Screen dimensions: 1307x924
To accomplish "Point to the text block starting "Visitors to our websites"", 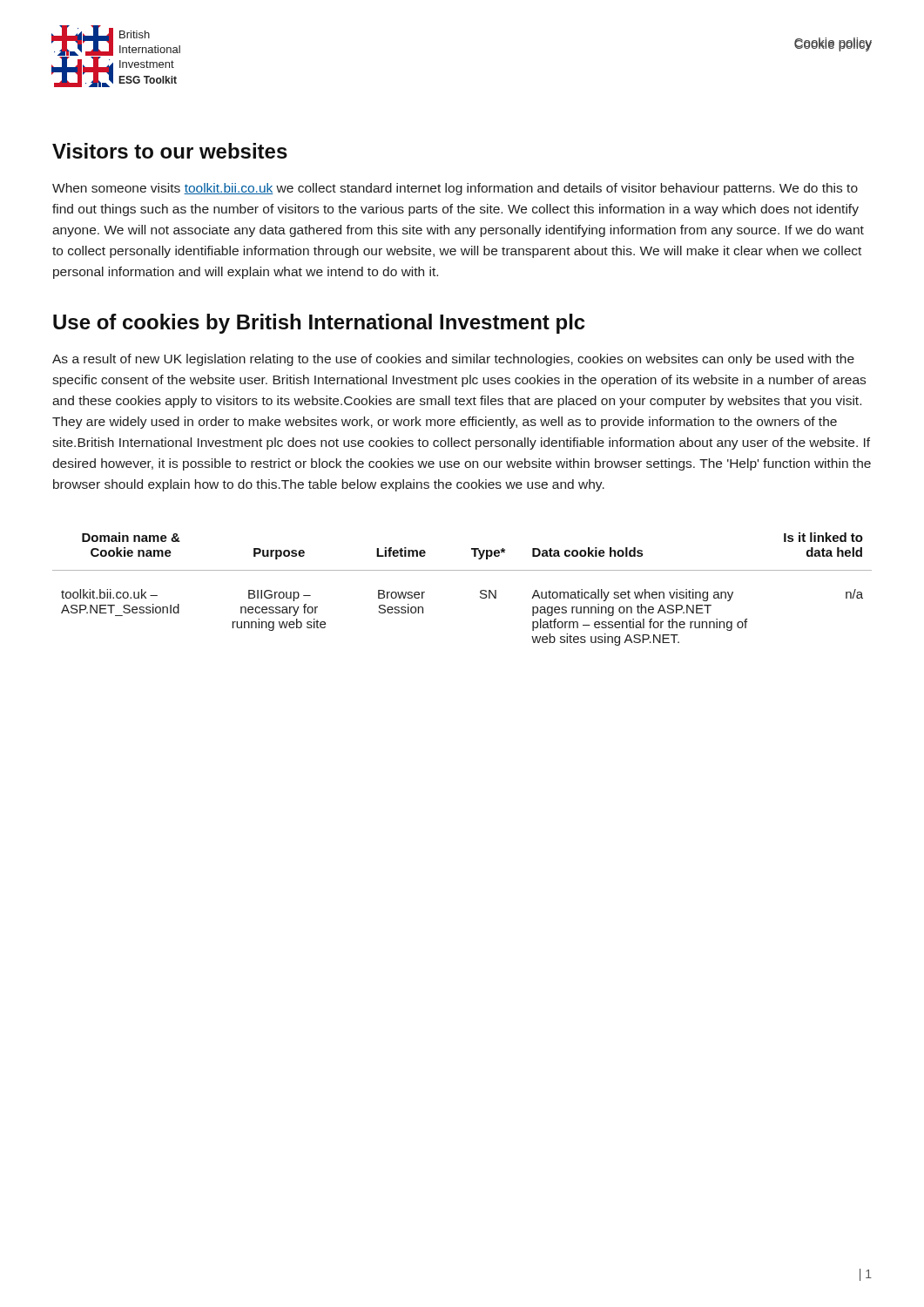I will click(x=170, y=151).
